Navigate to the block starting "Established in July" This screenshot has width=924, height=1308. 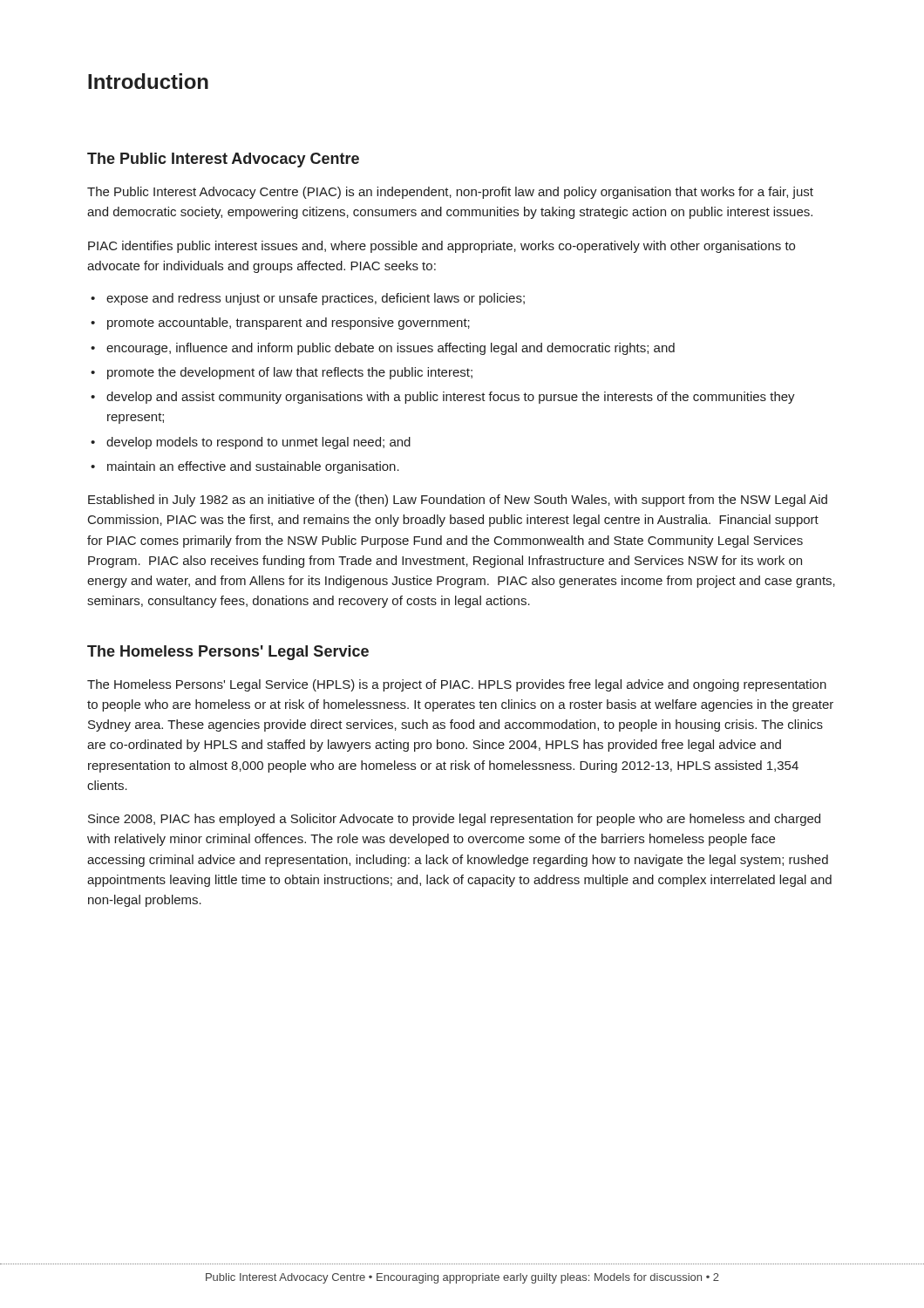tap(462, 550)
